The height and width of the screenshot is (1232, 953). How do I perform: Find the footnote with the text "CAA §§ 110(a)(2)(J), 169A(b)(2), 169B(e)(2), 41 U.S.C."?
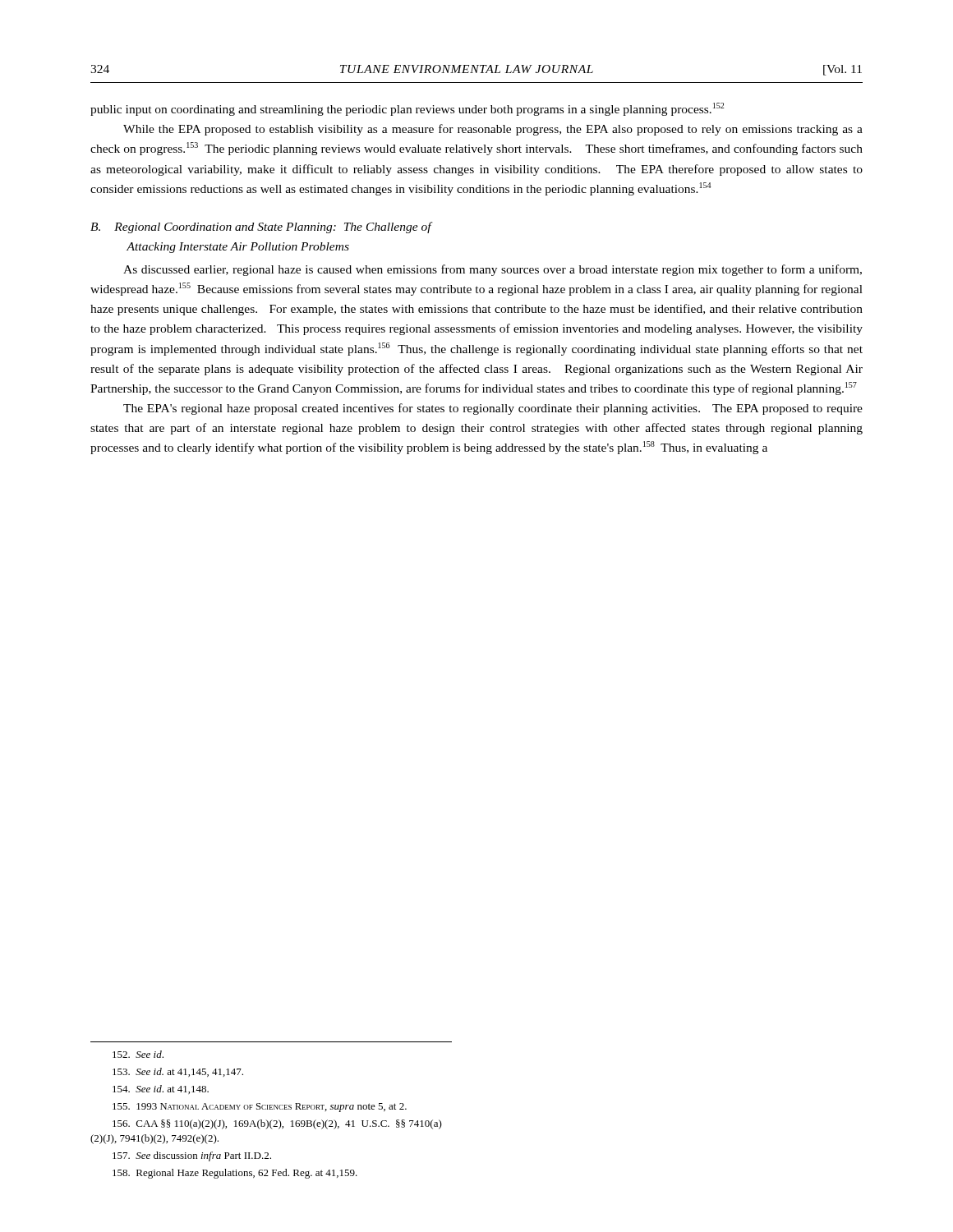(266, 1131)
